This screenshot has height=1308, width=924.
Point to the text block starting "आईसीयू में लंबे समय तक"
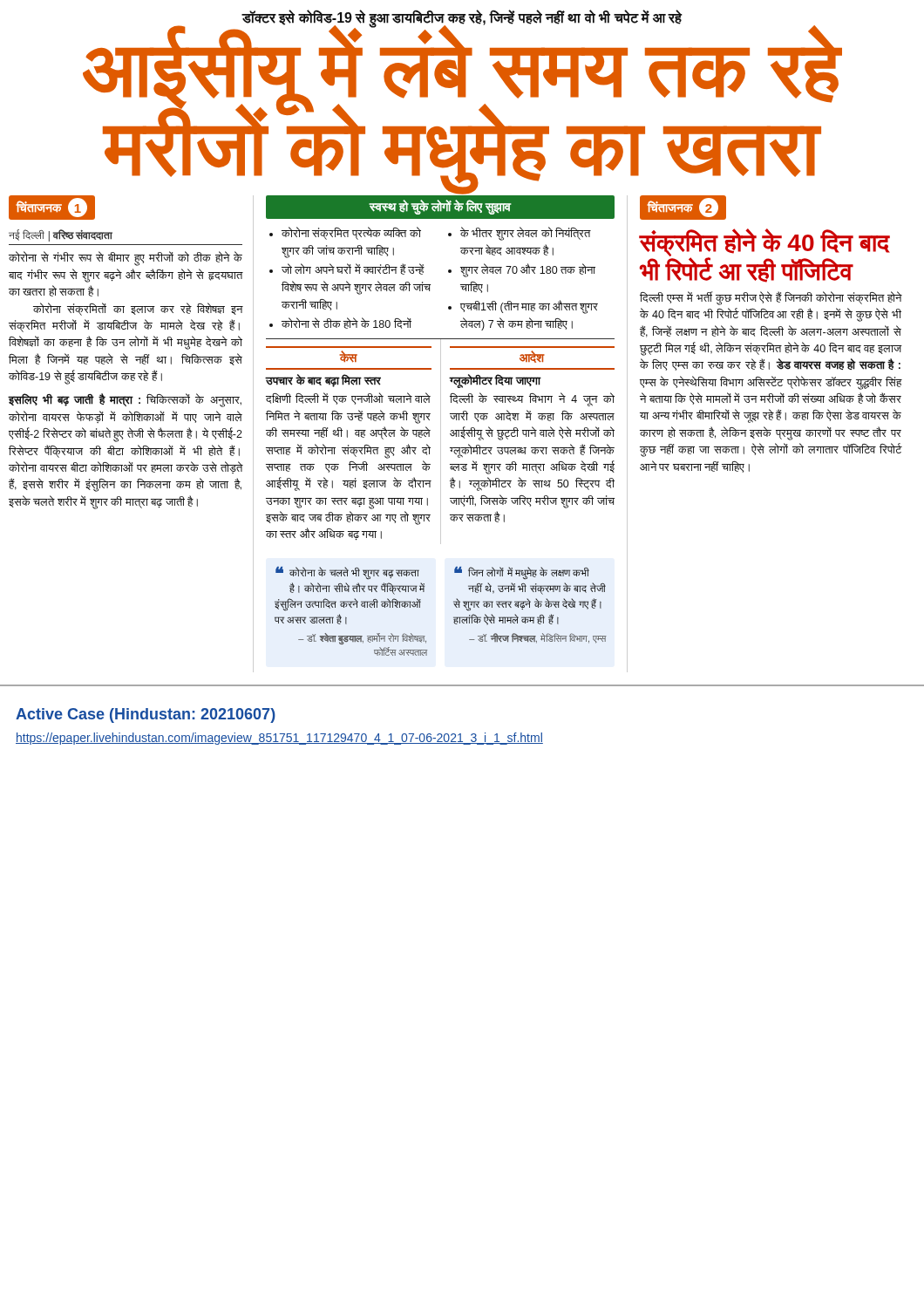[x=462, y=70]
